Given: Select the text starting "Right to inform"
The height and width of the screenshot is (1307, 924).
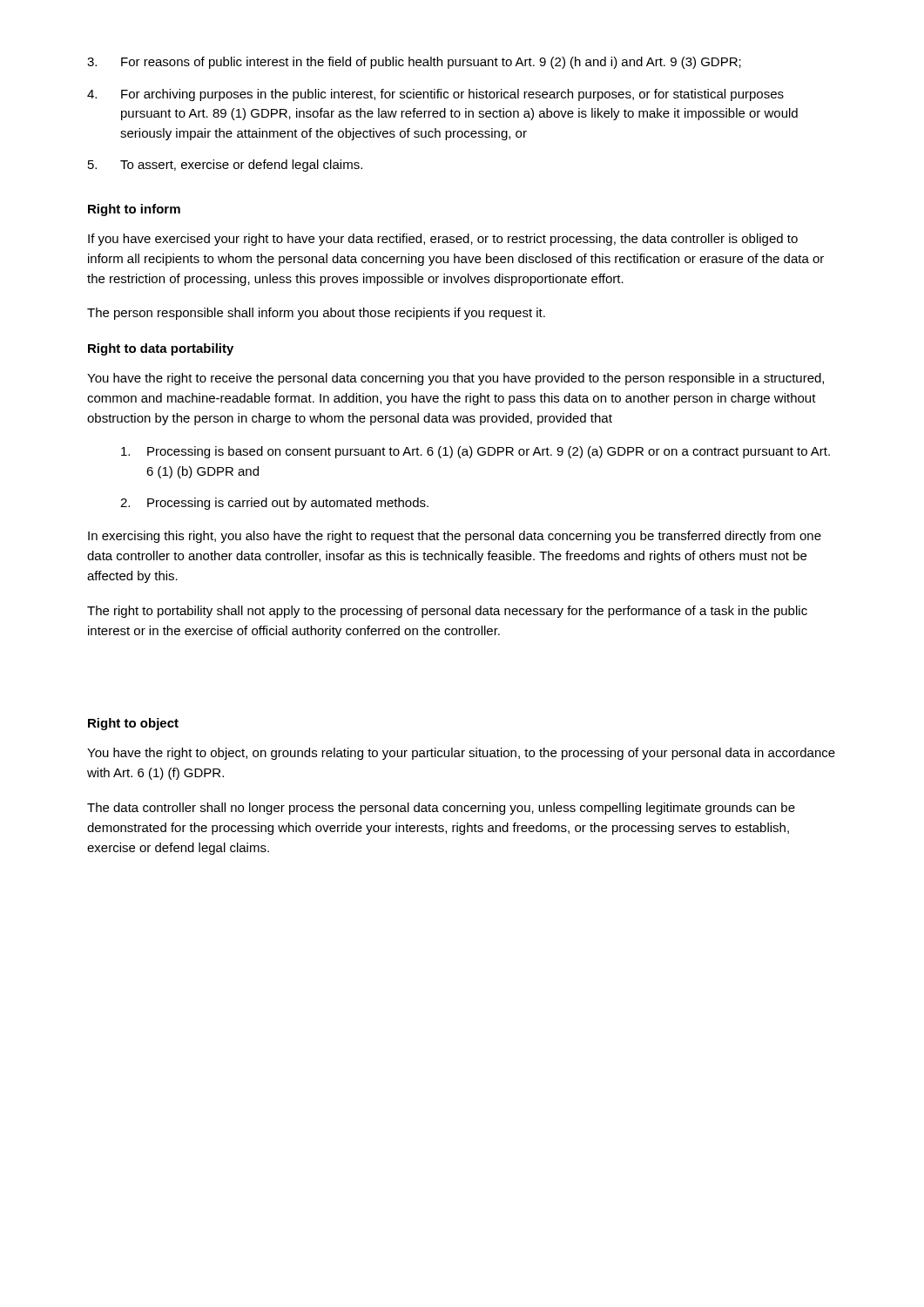Looking at the screenshot, I should (134, 208).
